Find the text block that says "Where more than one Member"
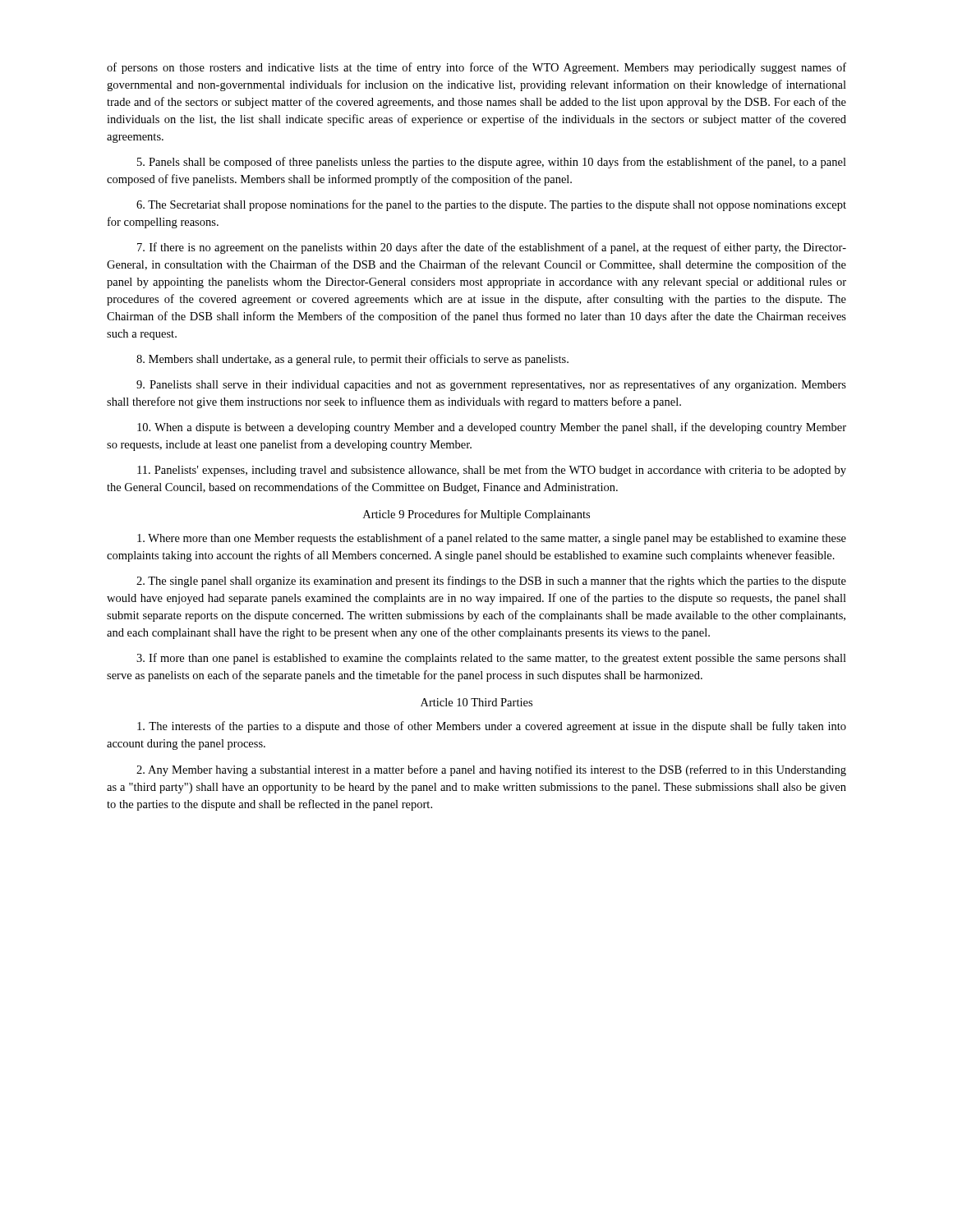The image size is (953, 1232). (476, 547)
